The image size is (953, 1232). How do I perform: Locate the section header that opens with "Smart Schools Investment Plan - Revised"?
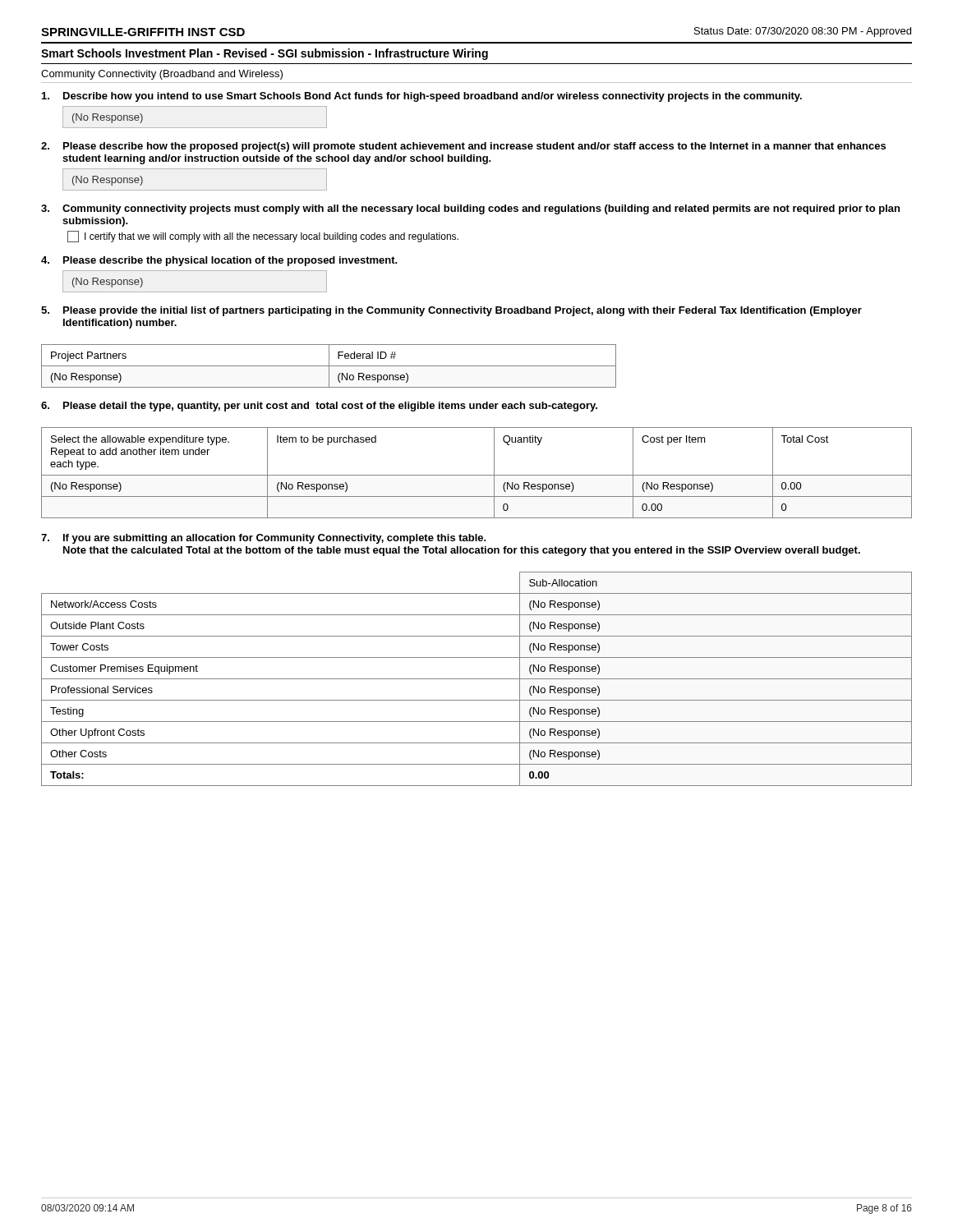coord(265,53)
